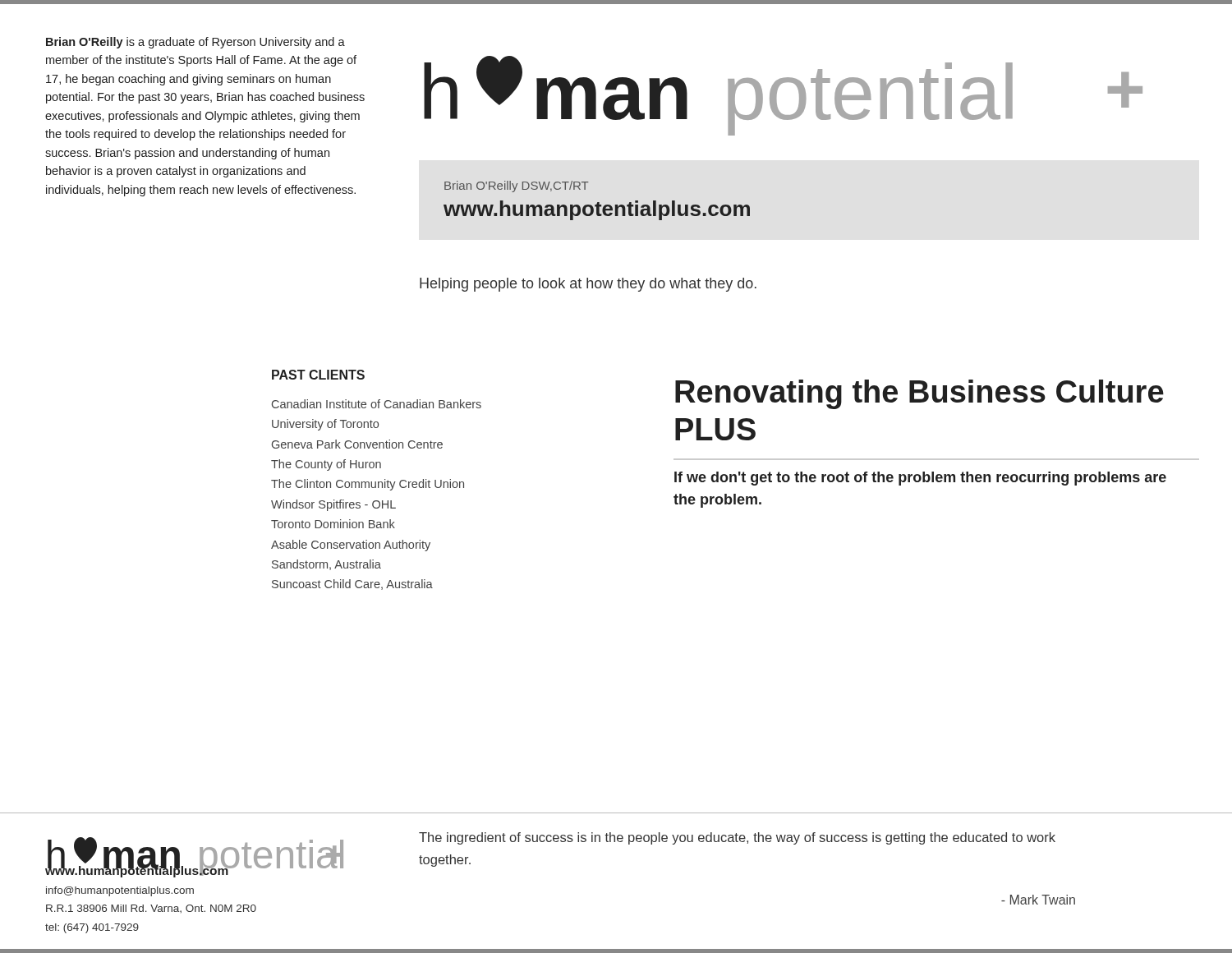The width and height of the screenshot is (1232, 953).
Task: Find "Asable Conservation Authority" on this page
Action: coord(351,544)
